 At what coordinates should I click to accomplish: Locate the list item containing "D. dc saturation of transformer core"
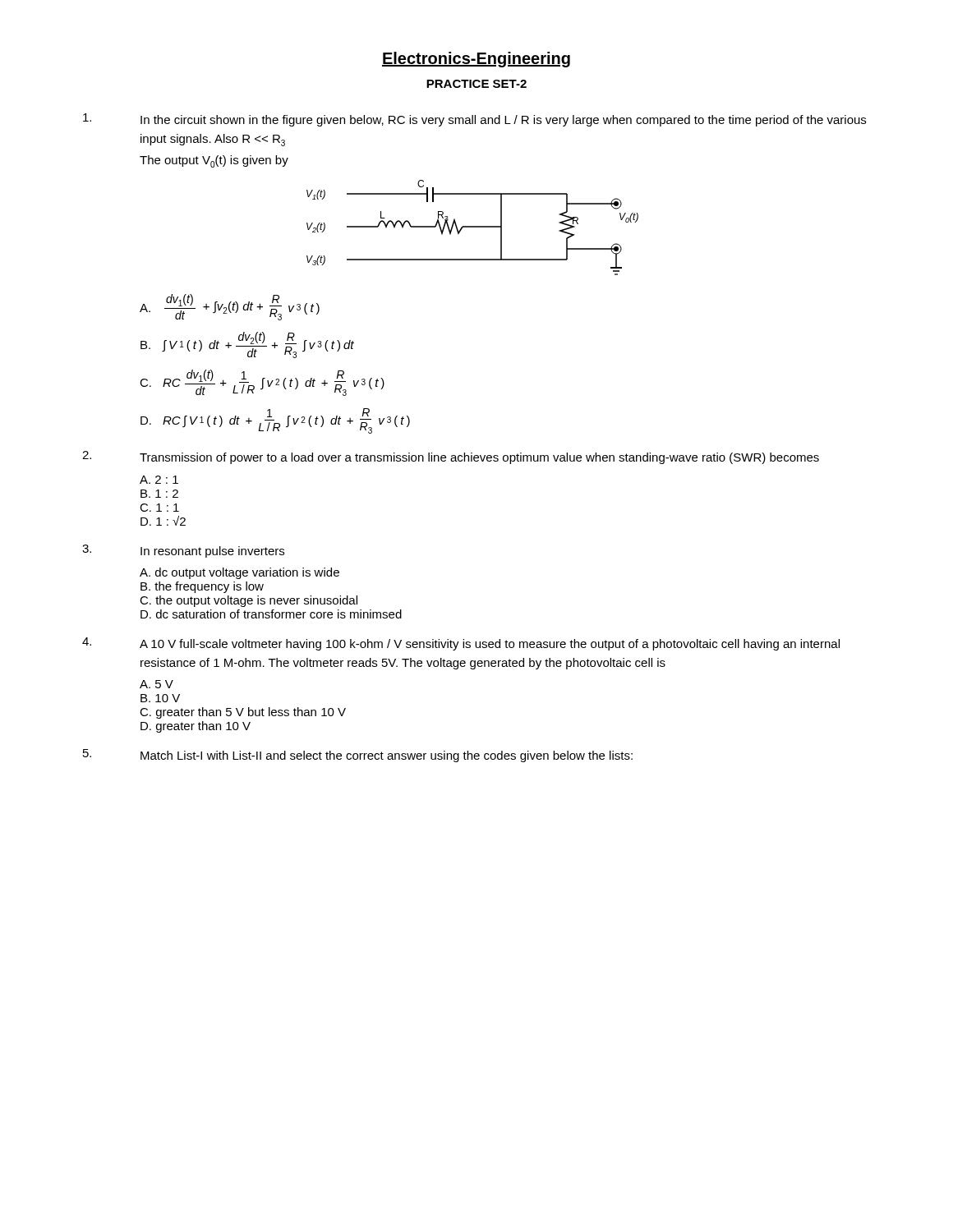[271, 614]
